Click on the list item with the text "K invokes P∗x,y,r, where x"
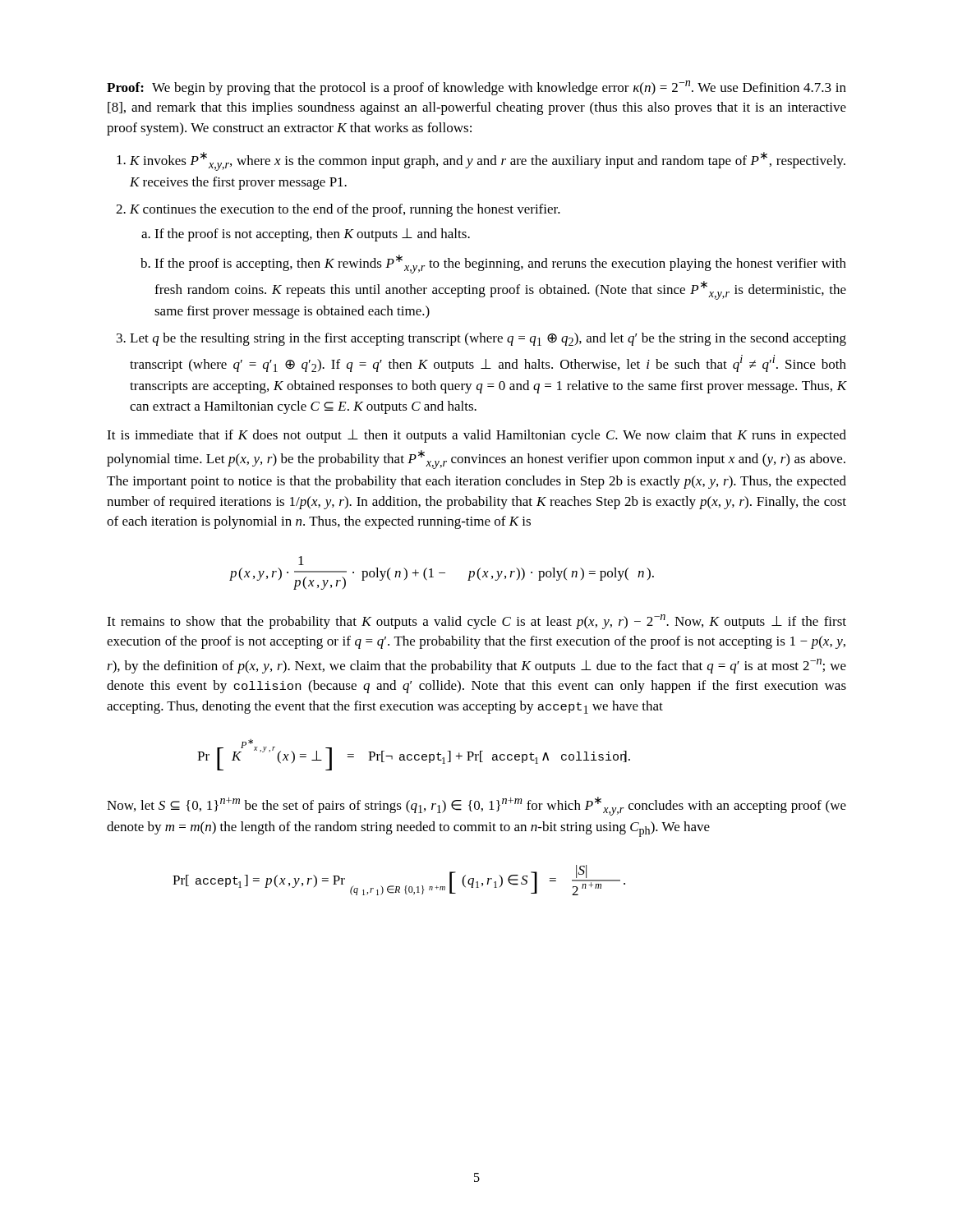The height and width of the screenshot is (1232, 953). 488,169
